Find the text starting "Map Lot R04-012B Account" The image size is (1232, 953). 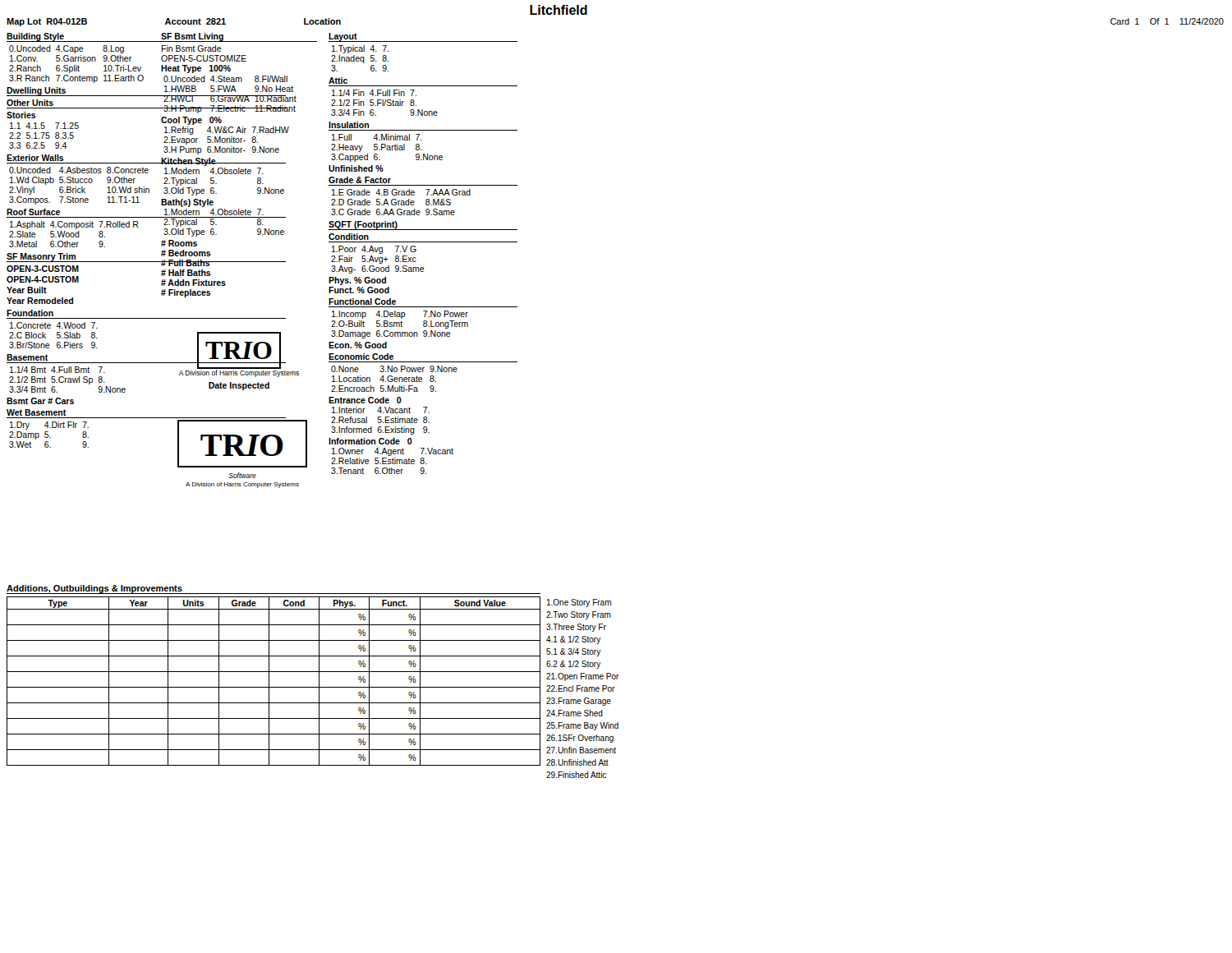coord(174,21)
